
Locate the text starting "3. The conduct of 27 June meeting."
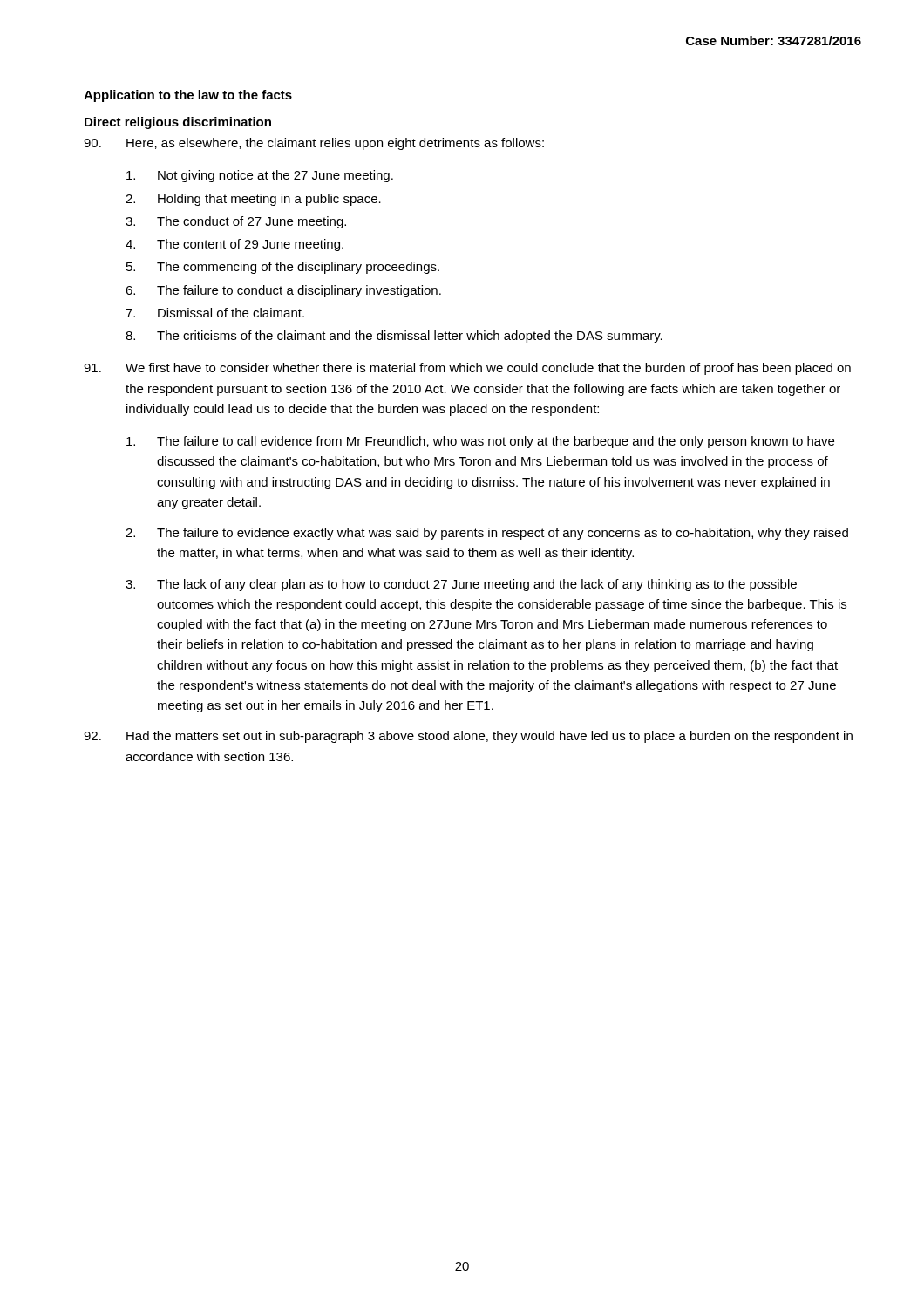tap(236, 222)
